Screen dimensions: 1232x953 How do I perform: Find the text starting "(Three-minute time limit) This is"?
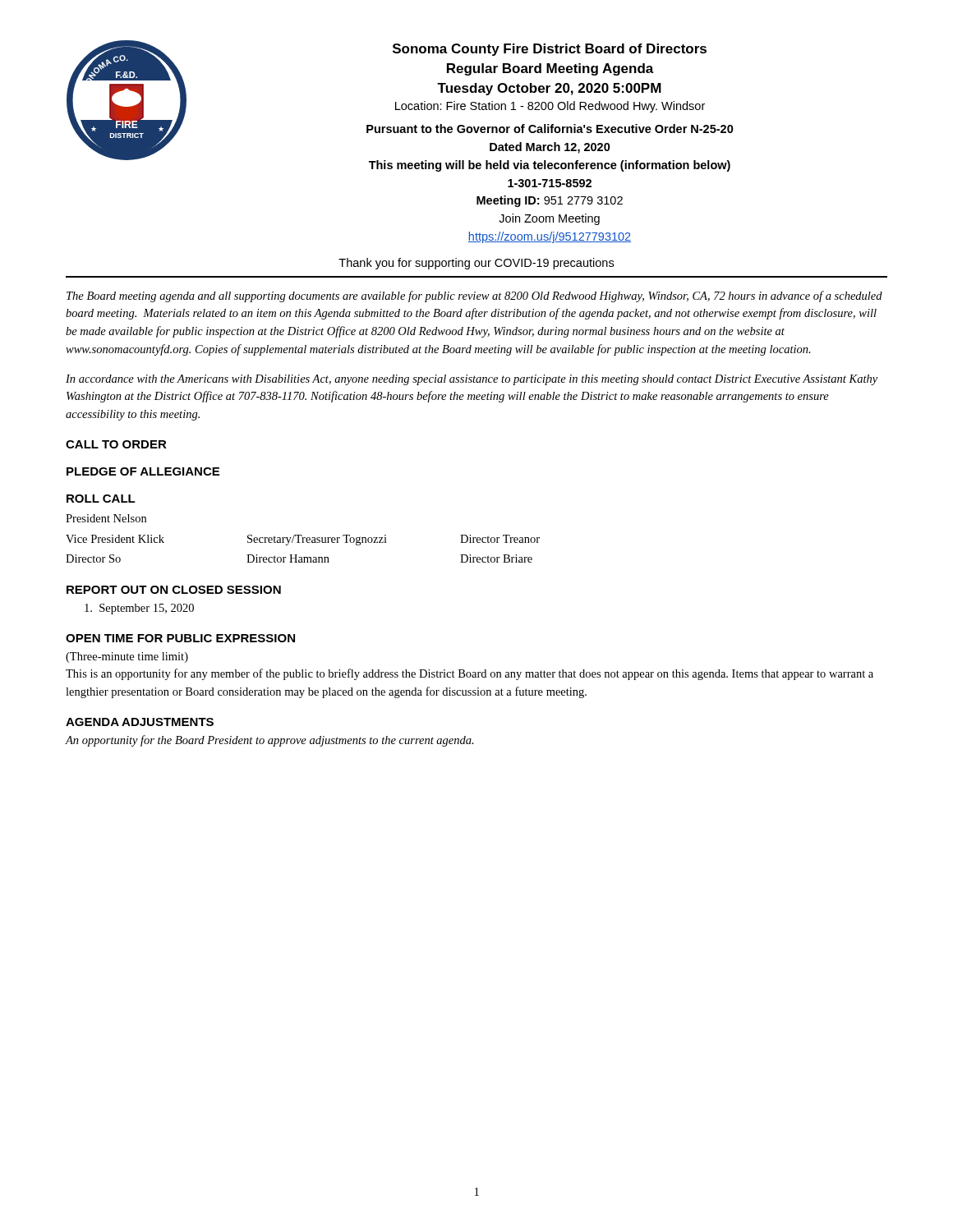tap(470, 674)
